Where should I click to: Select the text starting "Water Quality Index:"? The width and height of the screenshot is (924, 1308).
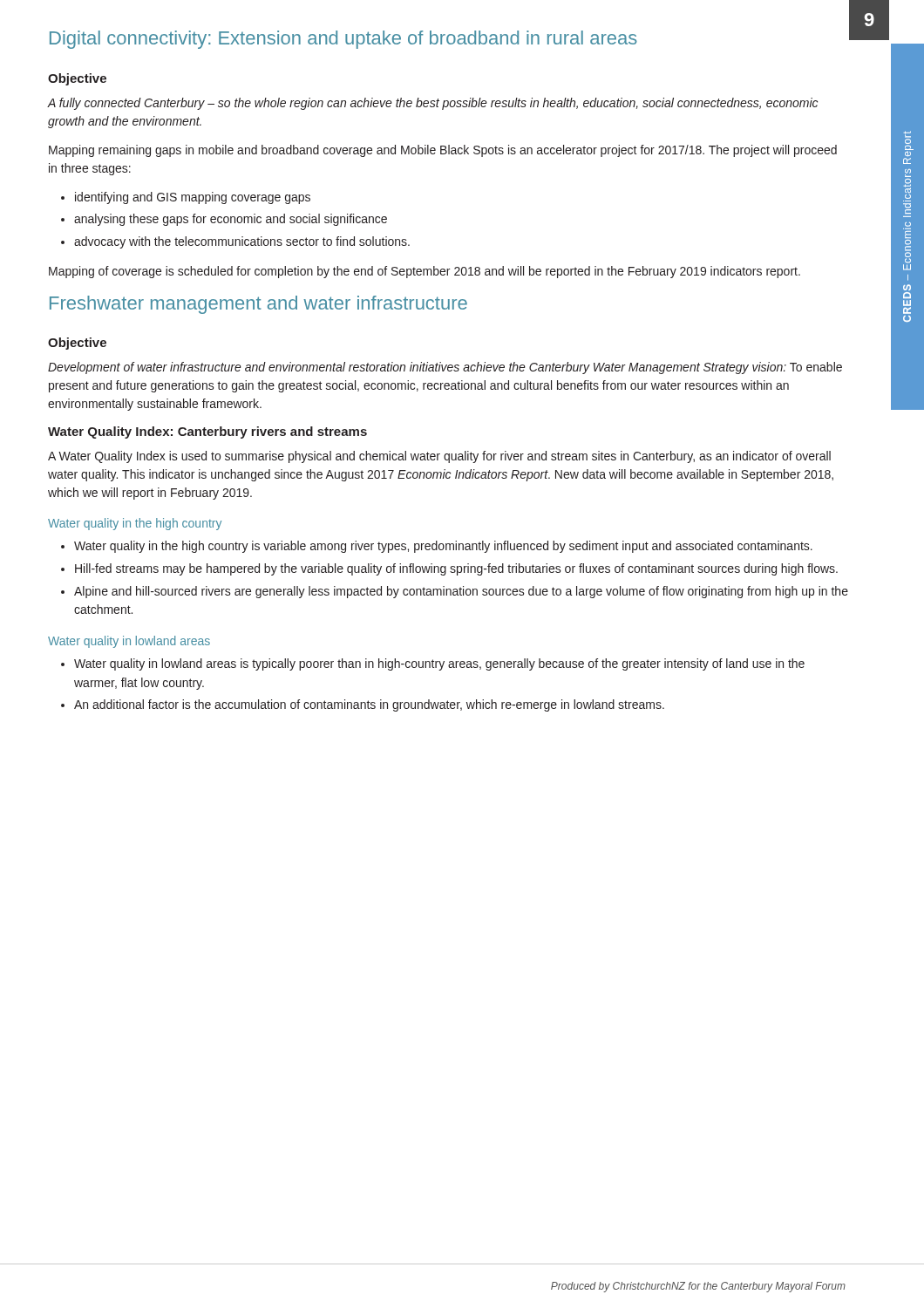[207, 433]
